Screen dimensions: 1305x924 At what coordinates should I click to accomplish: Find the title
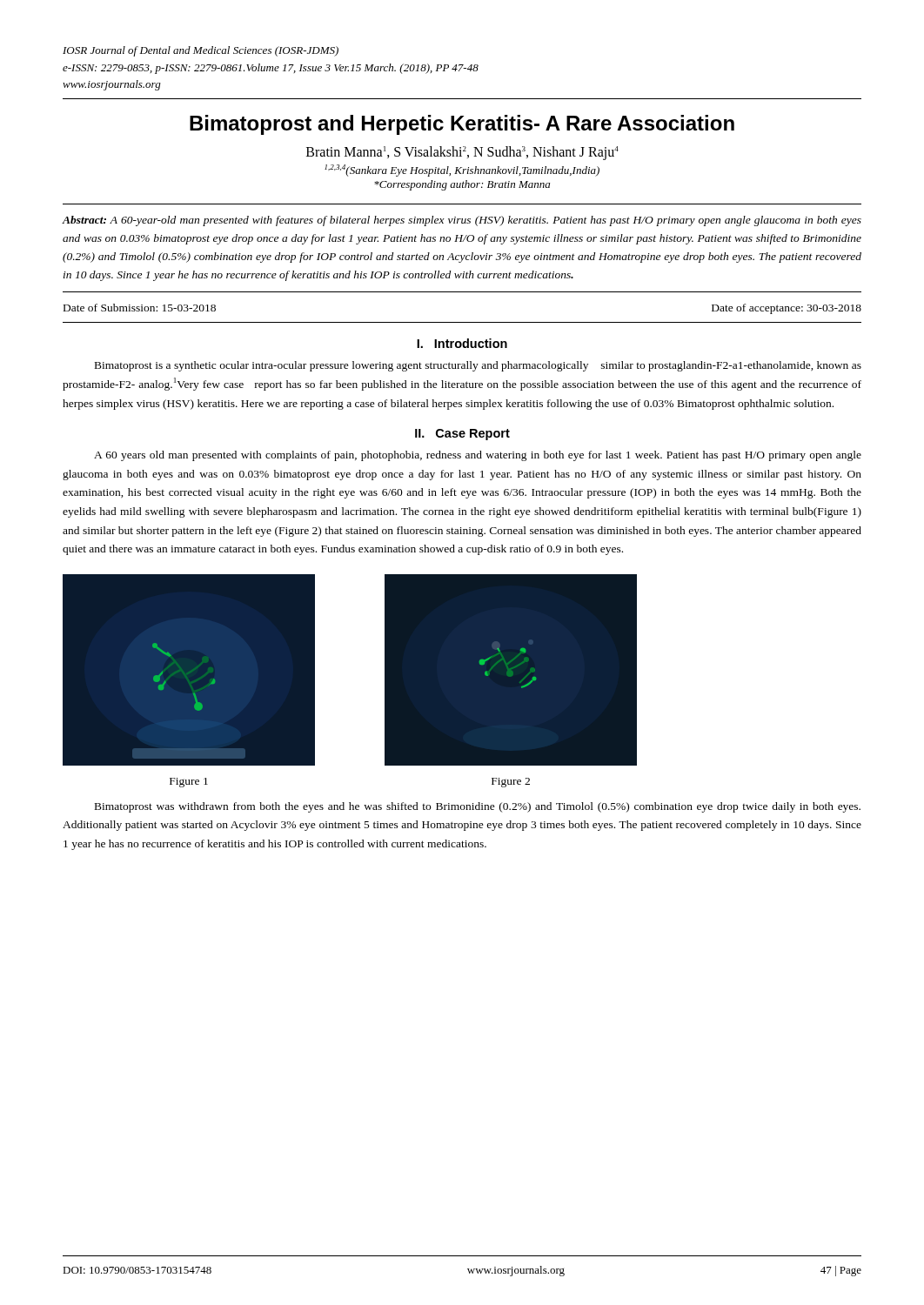pyautogui.click(x=462, y=123)
